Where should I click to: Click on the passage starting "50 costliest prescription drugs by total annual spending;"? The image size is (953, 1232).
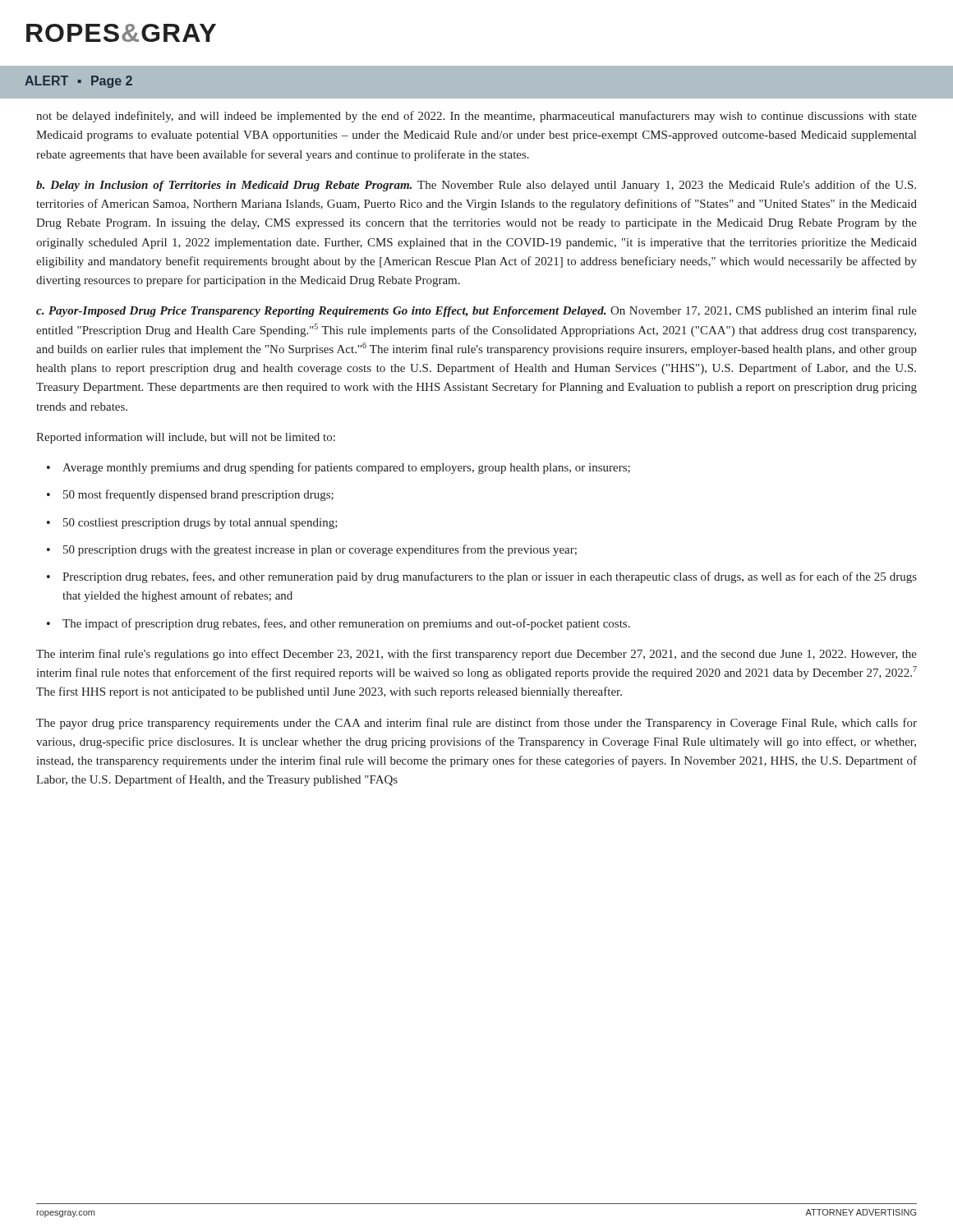[200, 522]
